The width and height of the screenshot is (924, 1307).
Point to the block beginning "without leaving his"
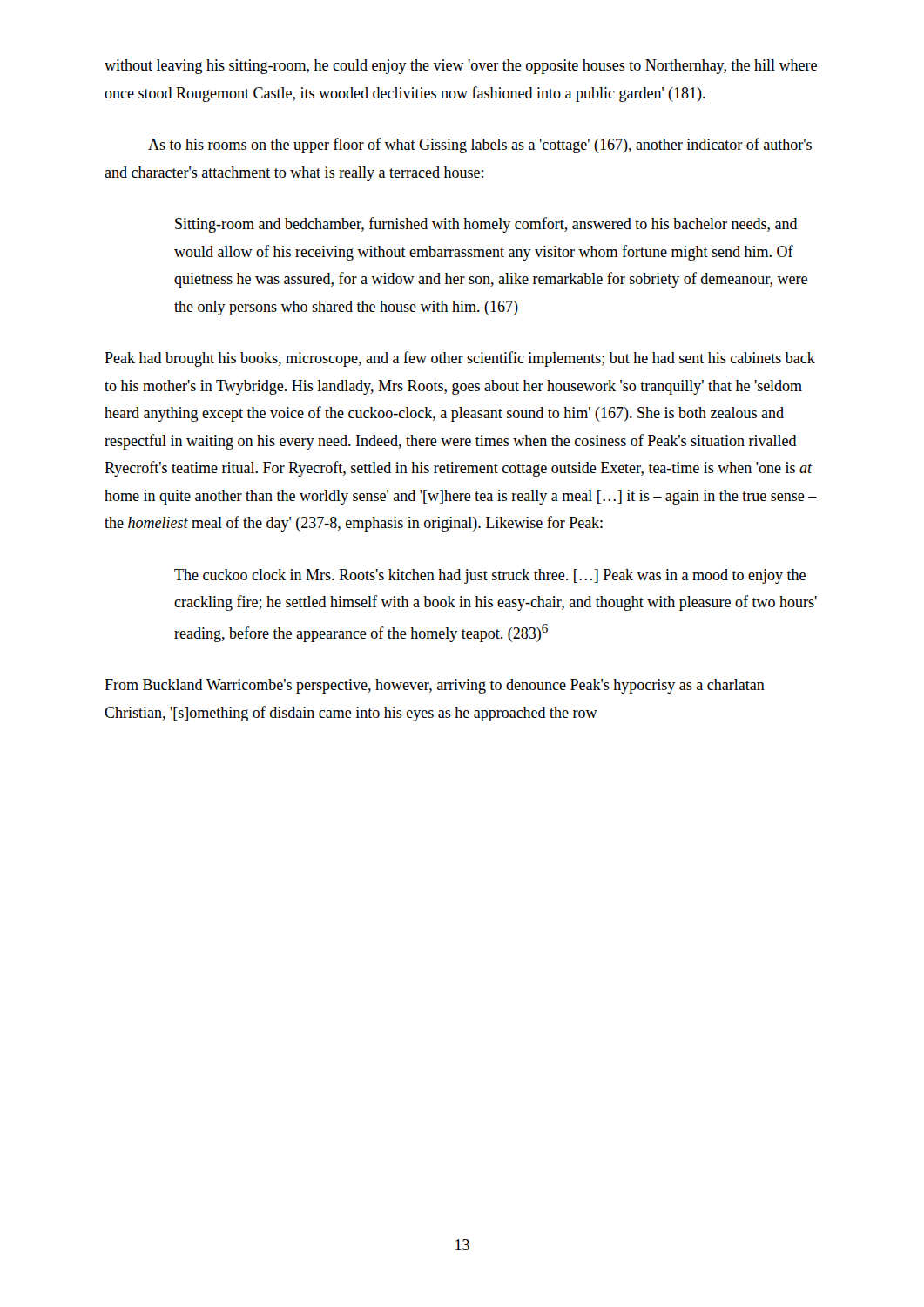(x=461, y=67)
